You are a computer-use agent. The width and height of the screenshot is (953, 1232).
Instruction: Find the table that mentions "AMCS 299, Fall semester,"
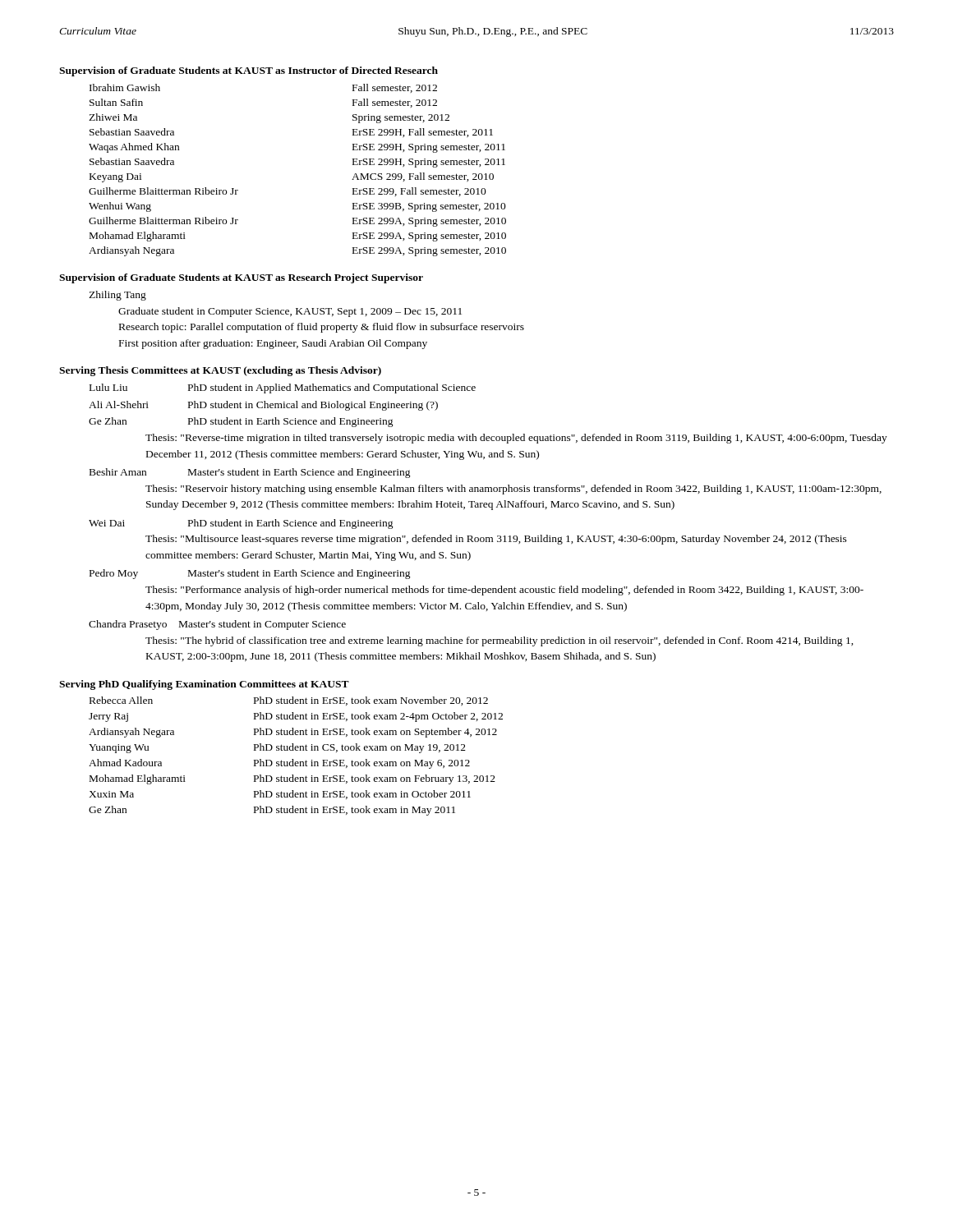[476, 169]
